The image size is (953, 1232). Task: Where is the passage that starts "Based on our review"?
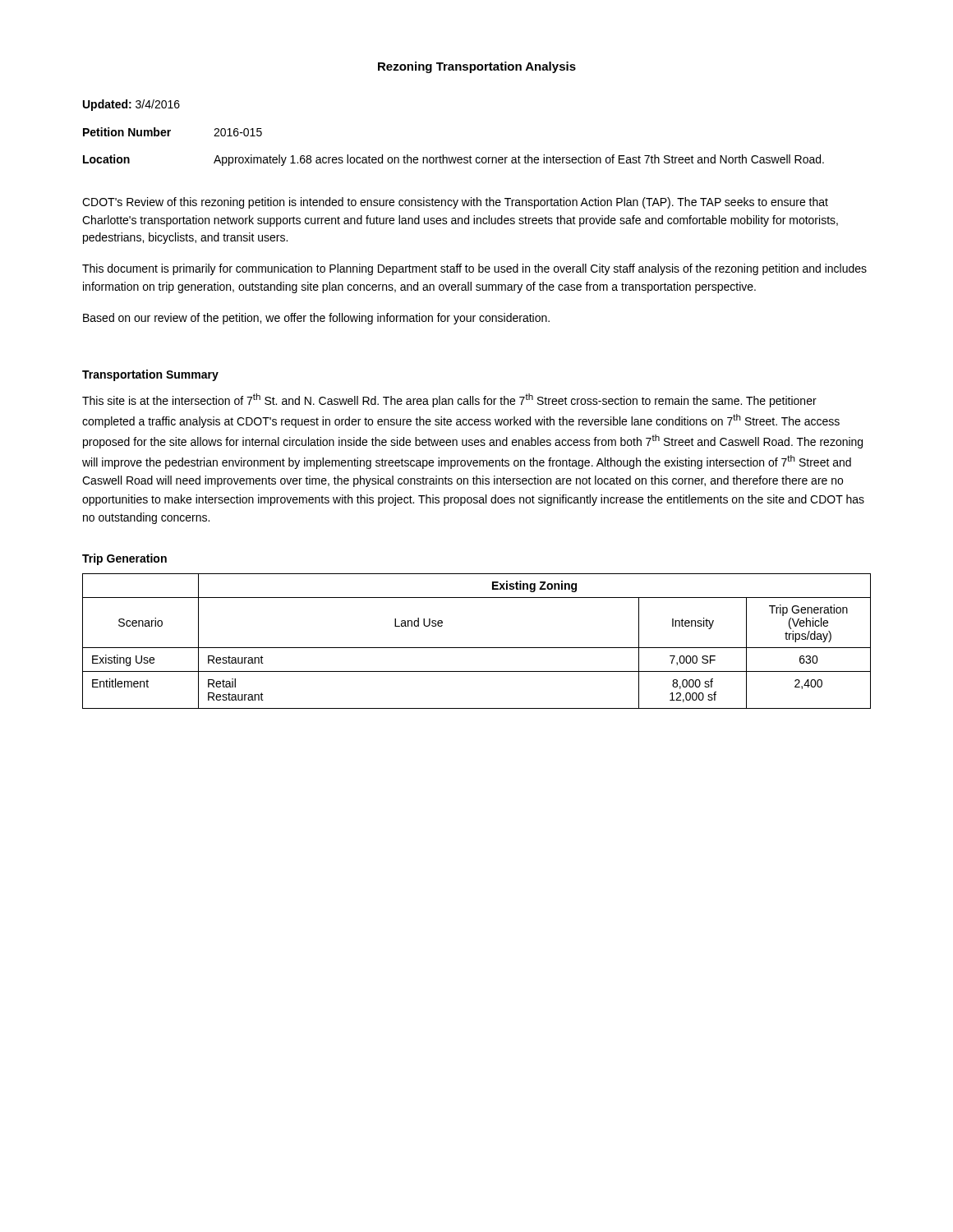tap(316, 317)
